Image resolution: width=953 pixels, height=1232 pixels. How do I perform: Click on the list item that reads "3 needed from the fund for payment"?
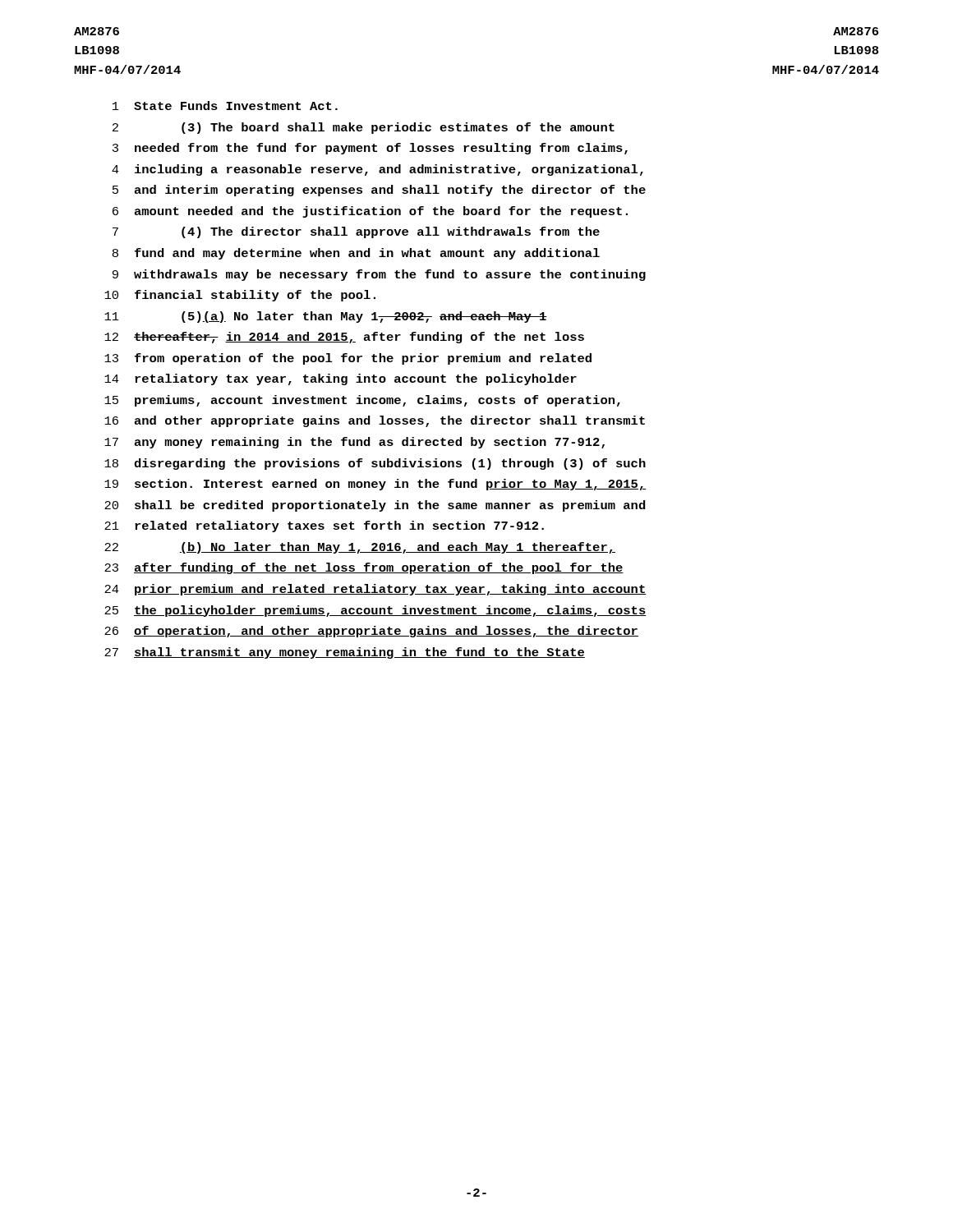476,149
